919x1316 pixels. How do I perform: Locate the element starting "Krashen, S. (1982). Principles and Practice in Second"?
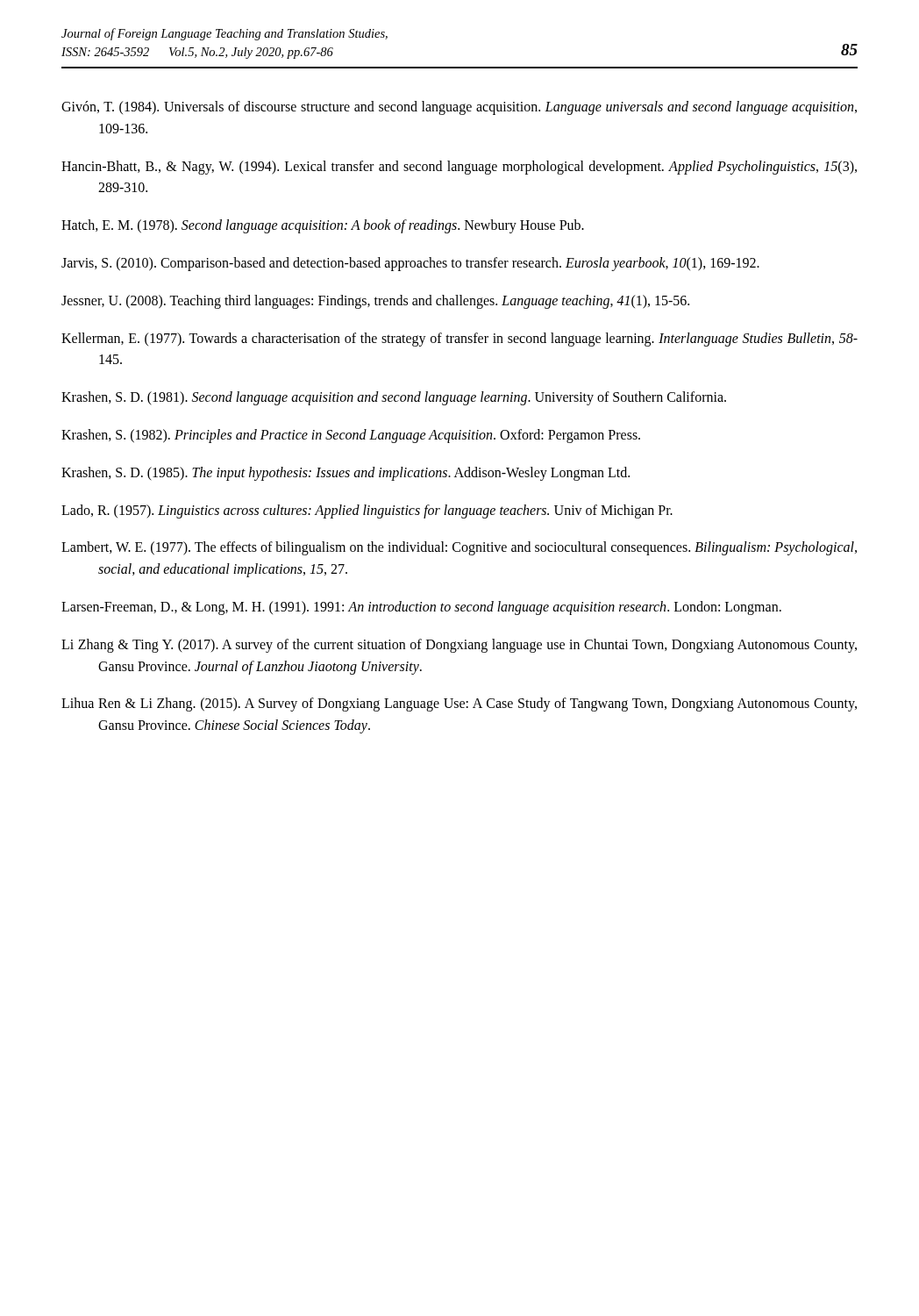351,435
